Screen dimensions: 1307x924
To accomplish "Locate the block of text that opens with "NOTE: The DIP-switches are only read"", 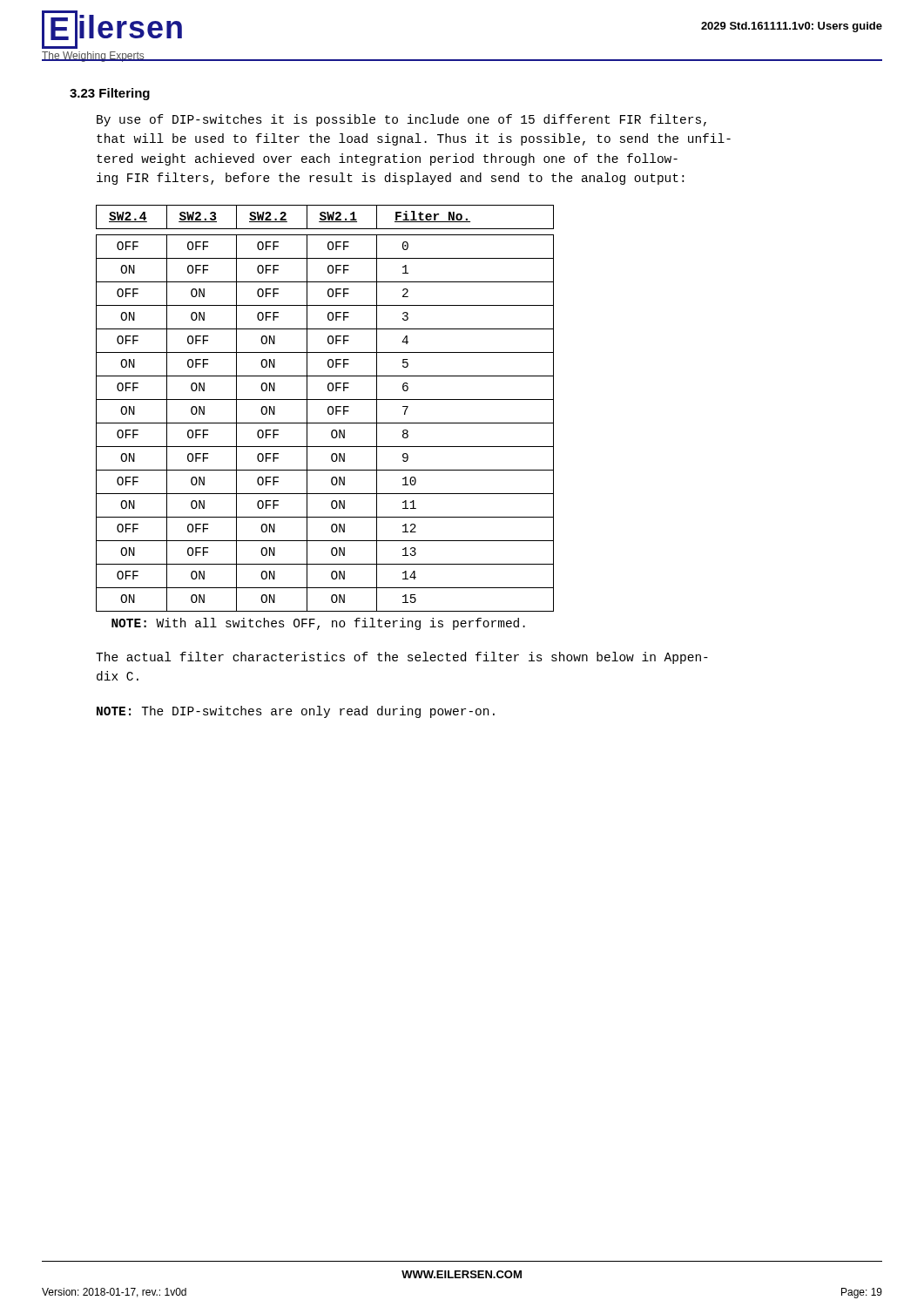I will pos(297,712).
